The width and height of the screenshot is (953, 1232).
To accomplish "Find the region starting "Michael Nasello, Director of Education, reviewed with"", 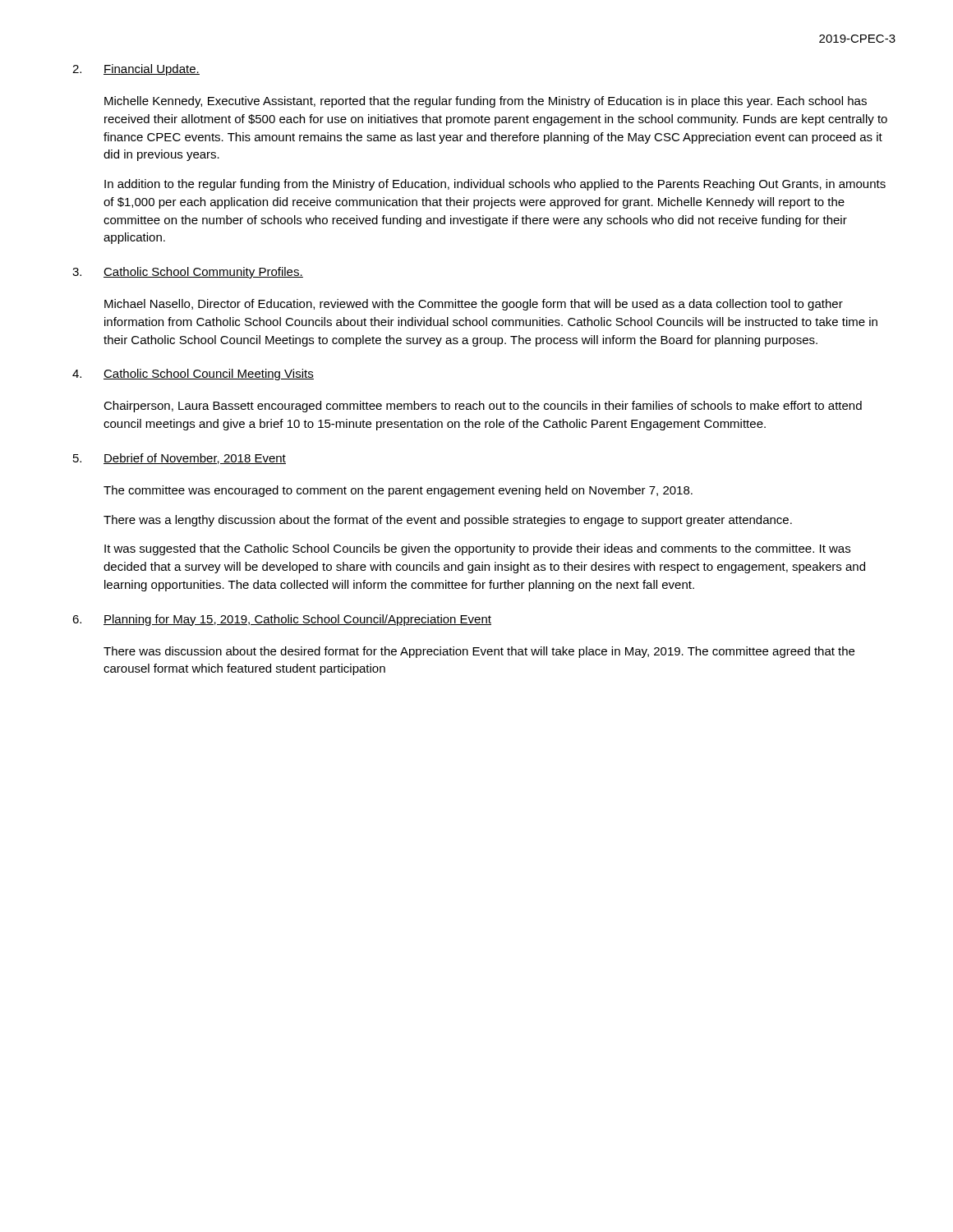I will coord(491,321).
